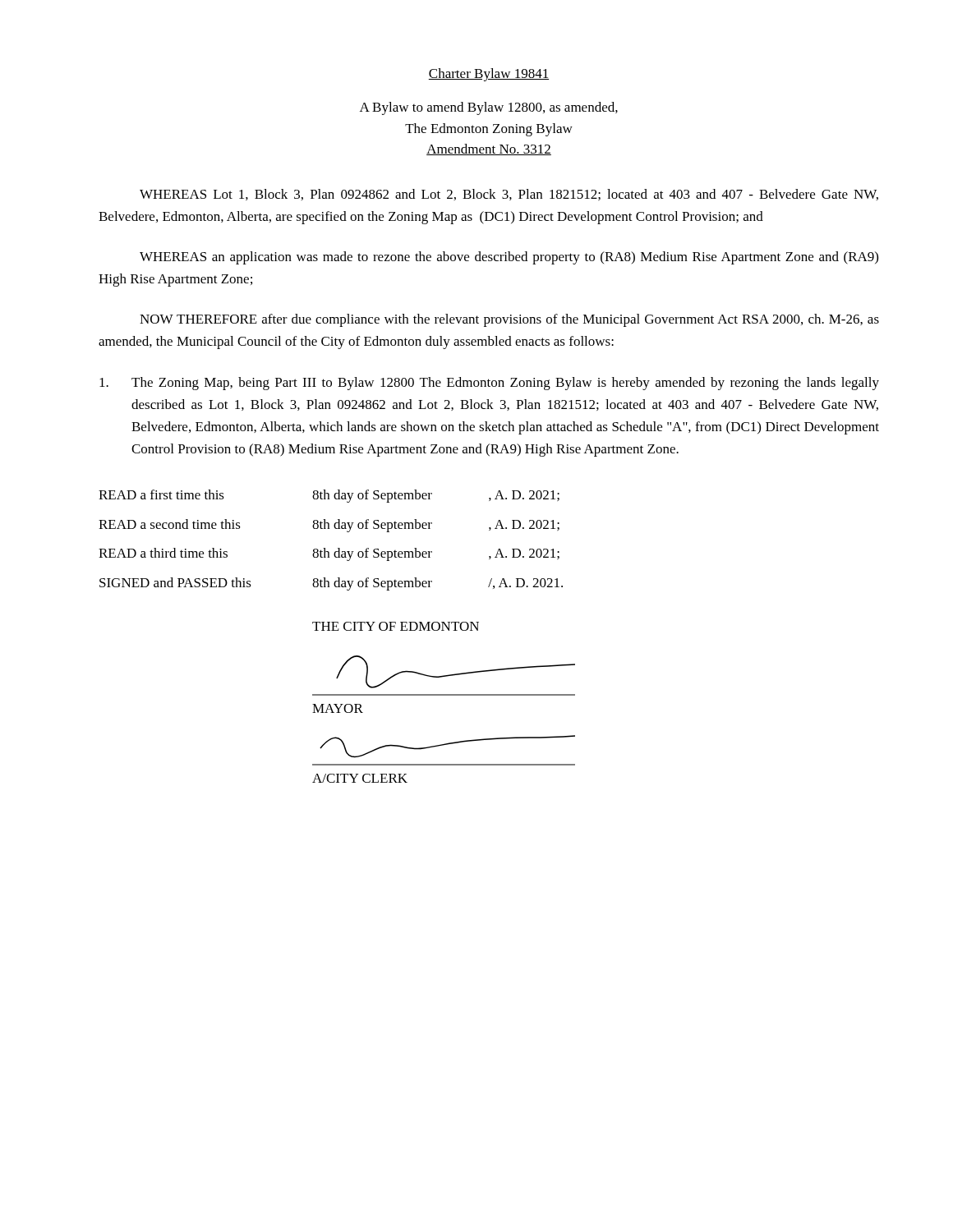
Task: Find the block starting "WHEREAS Lot 1, Block 3, Plan 0924862"
Action: (489, 205)
